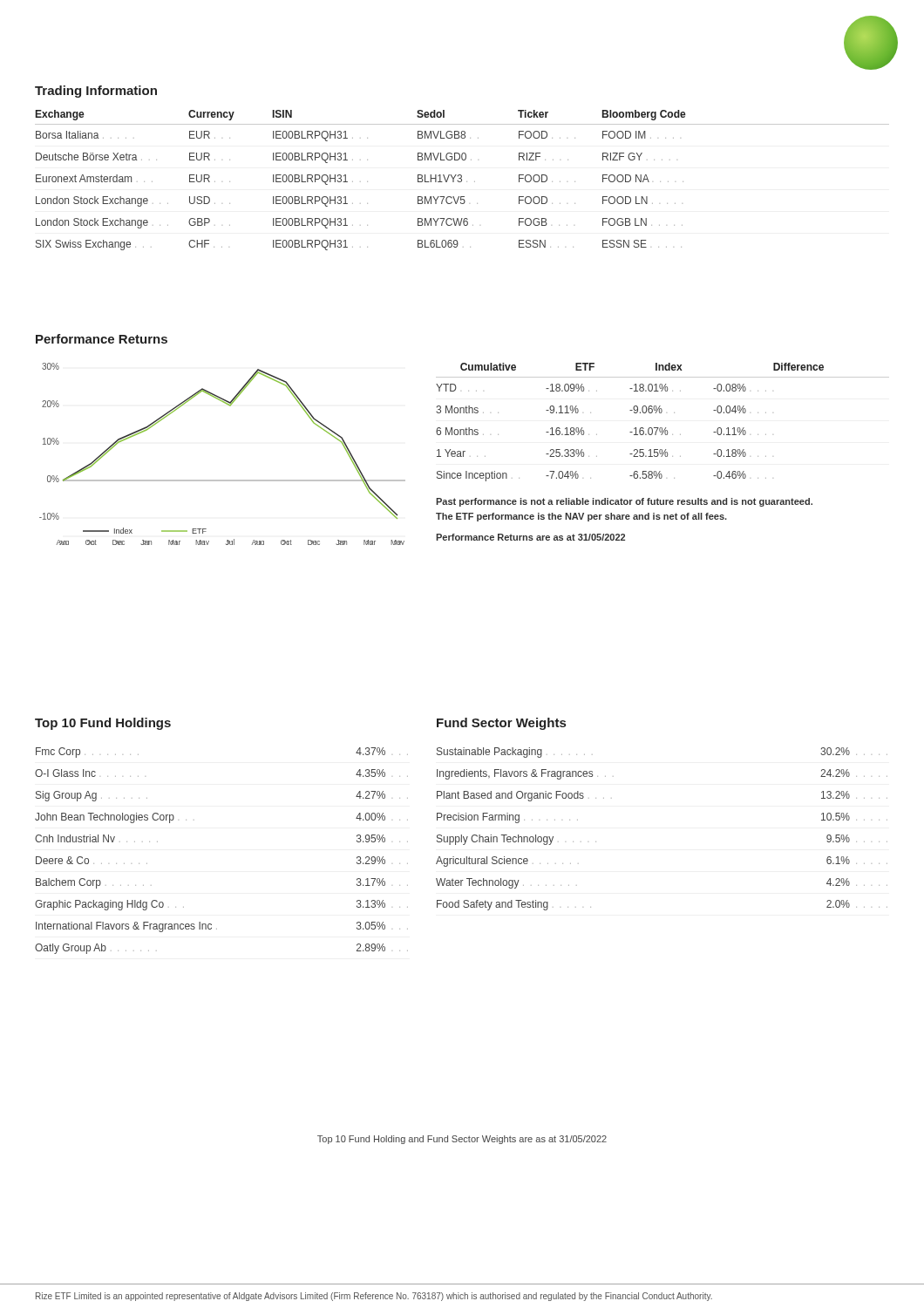
Task: Locate the table with the text "FOOD IM ."
Action: (462, 180)
